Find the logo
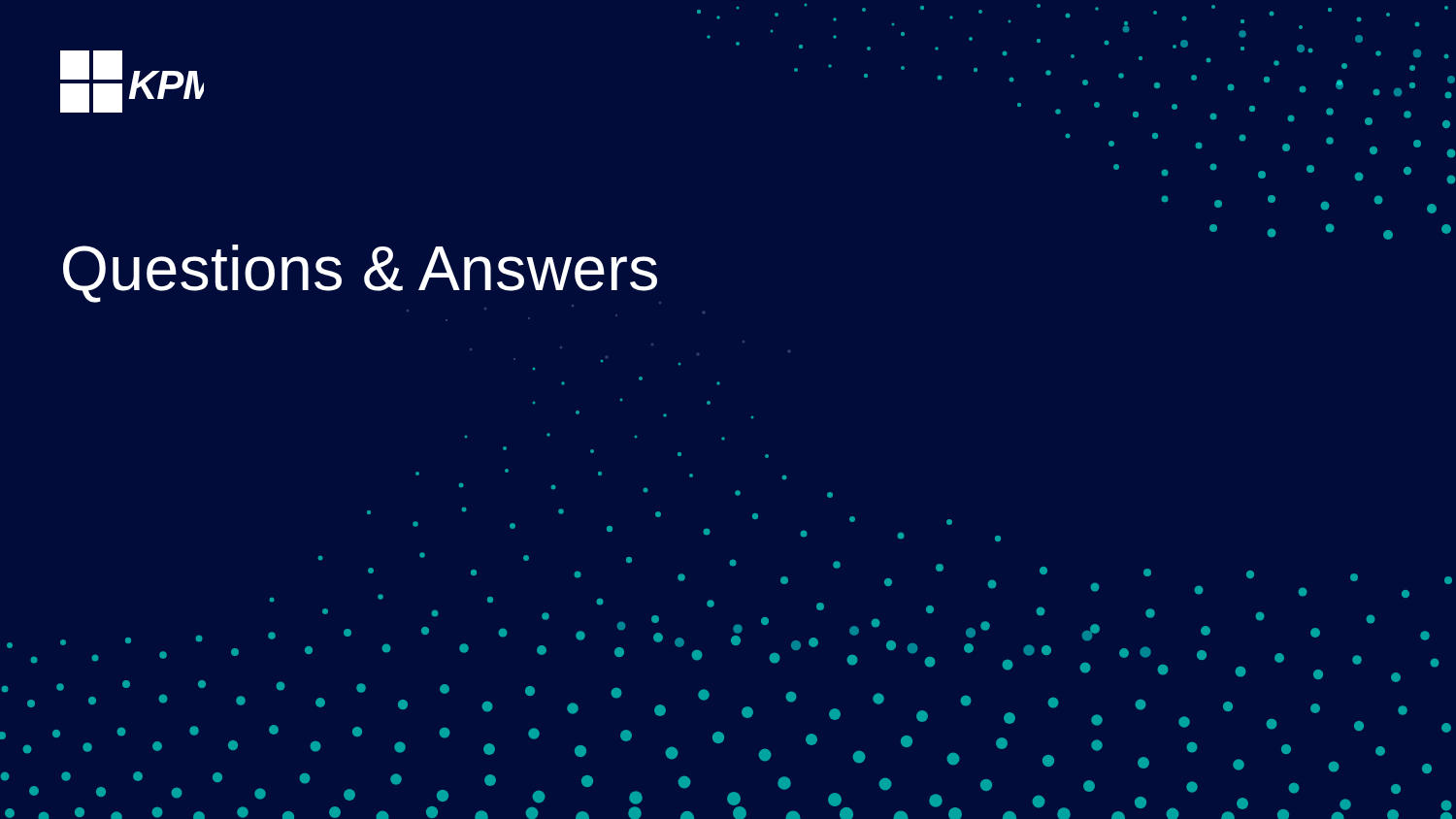1456x819 pixels. click(132, 87)
